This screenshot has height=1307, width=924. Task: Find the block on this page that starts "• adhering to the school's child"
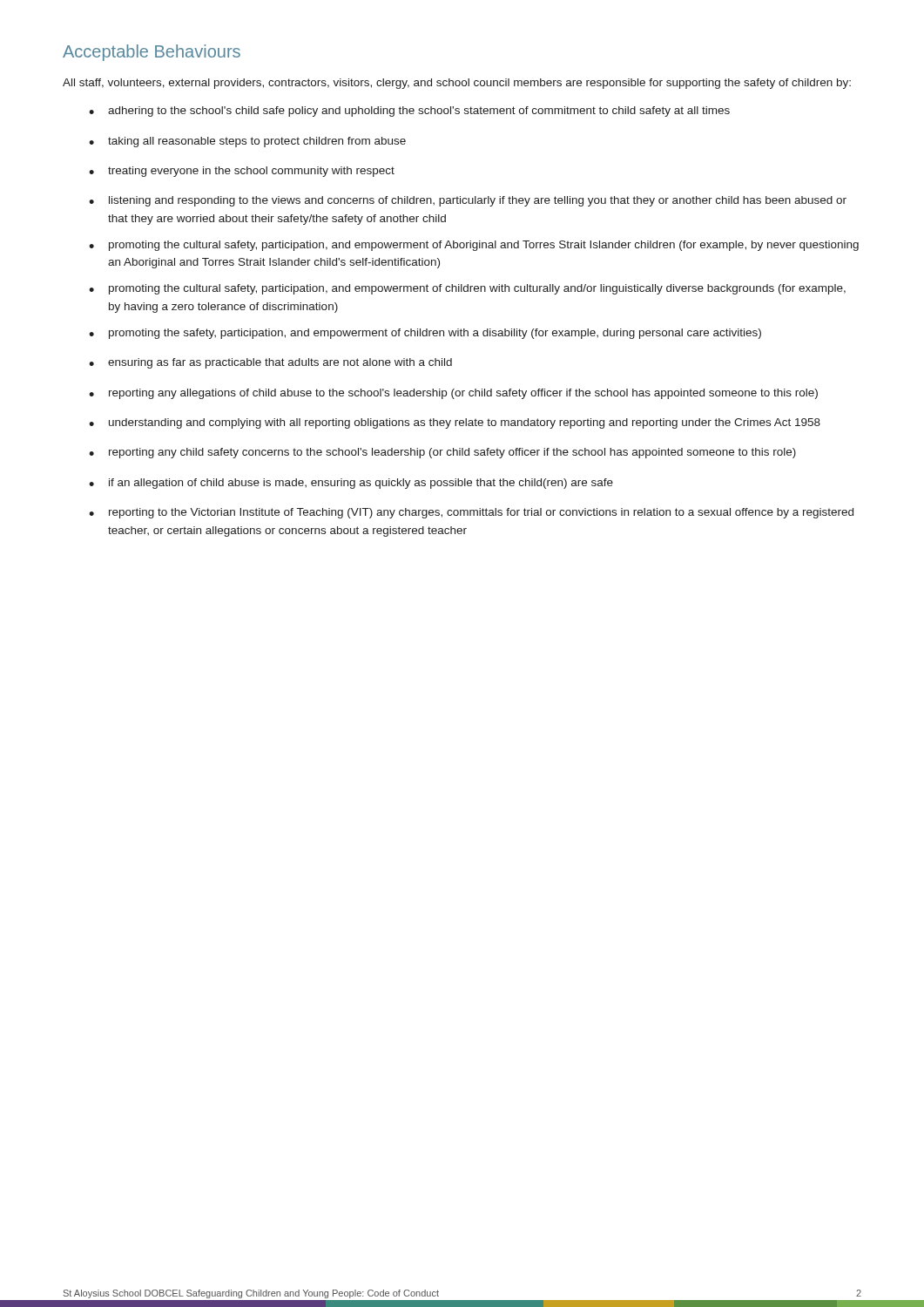tap(462, 113)
